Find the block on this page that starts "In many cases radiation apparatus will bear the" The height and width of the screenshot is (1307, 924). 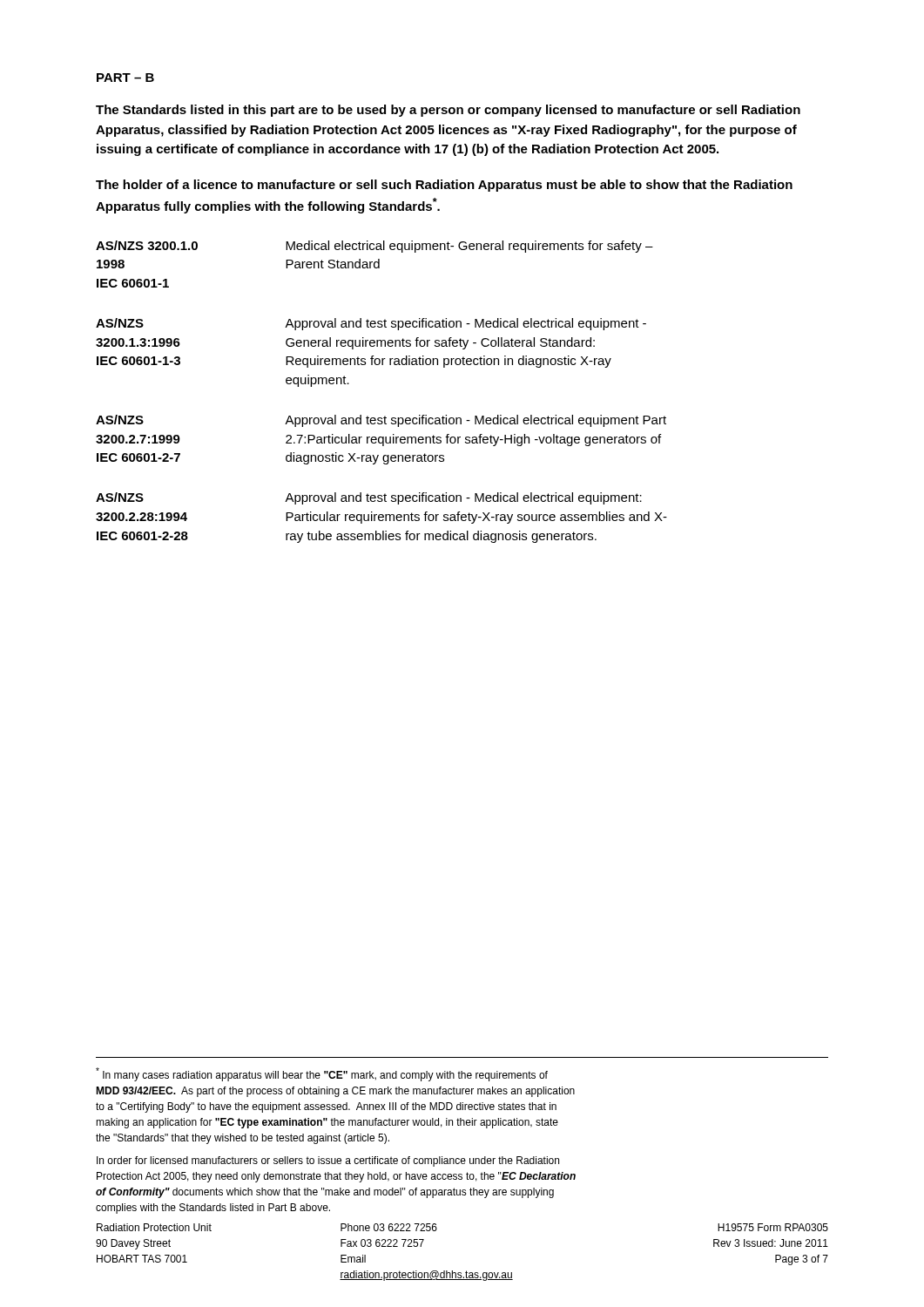coord(335,1105)
